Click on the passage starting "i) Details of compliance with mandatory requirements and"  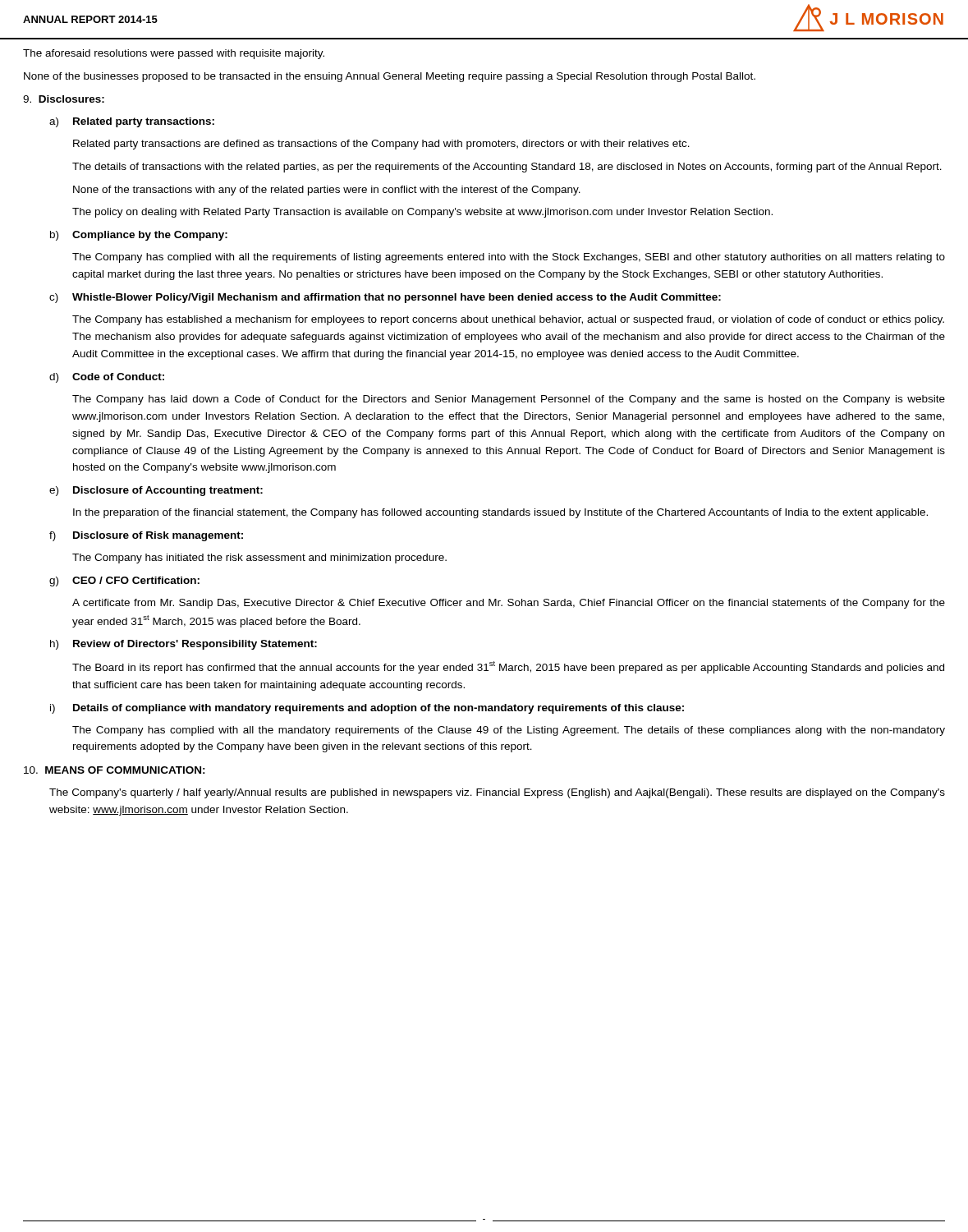(497, 708)
